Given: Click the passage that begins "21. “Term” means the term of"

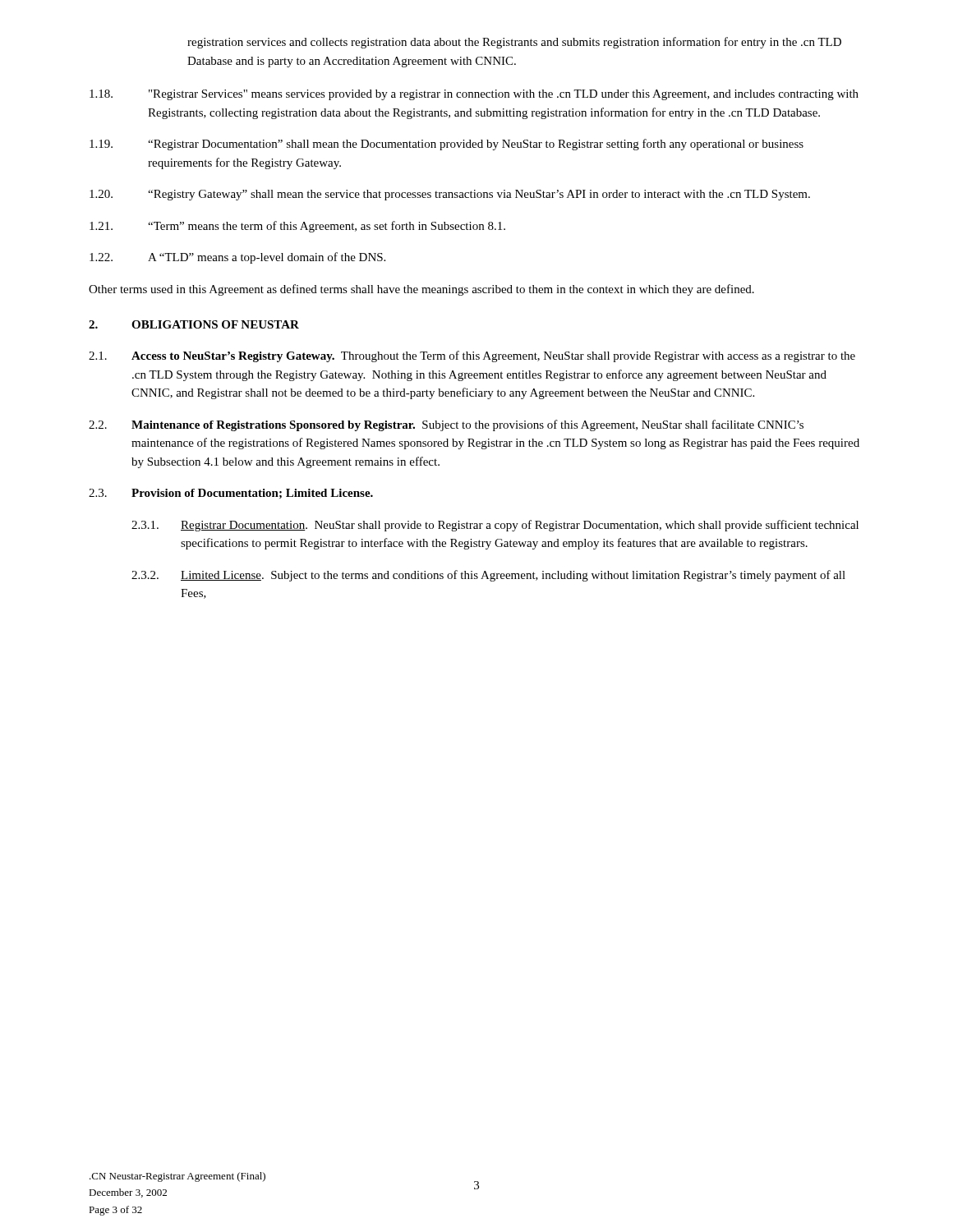Looking at the screenshot, I should [x=476, y=226].
